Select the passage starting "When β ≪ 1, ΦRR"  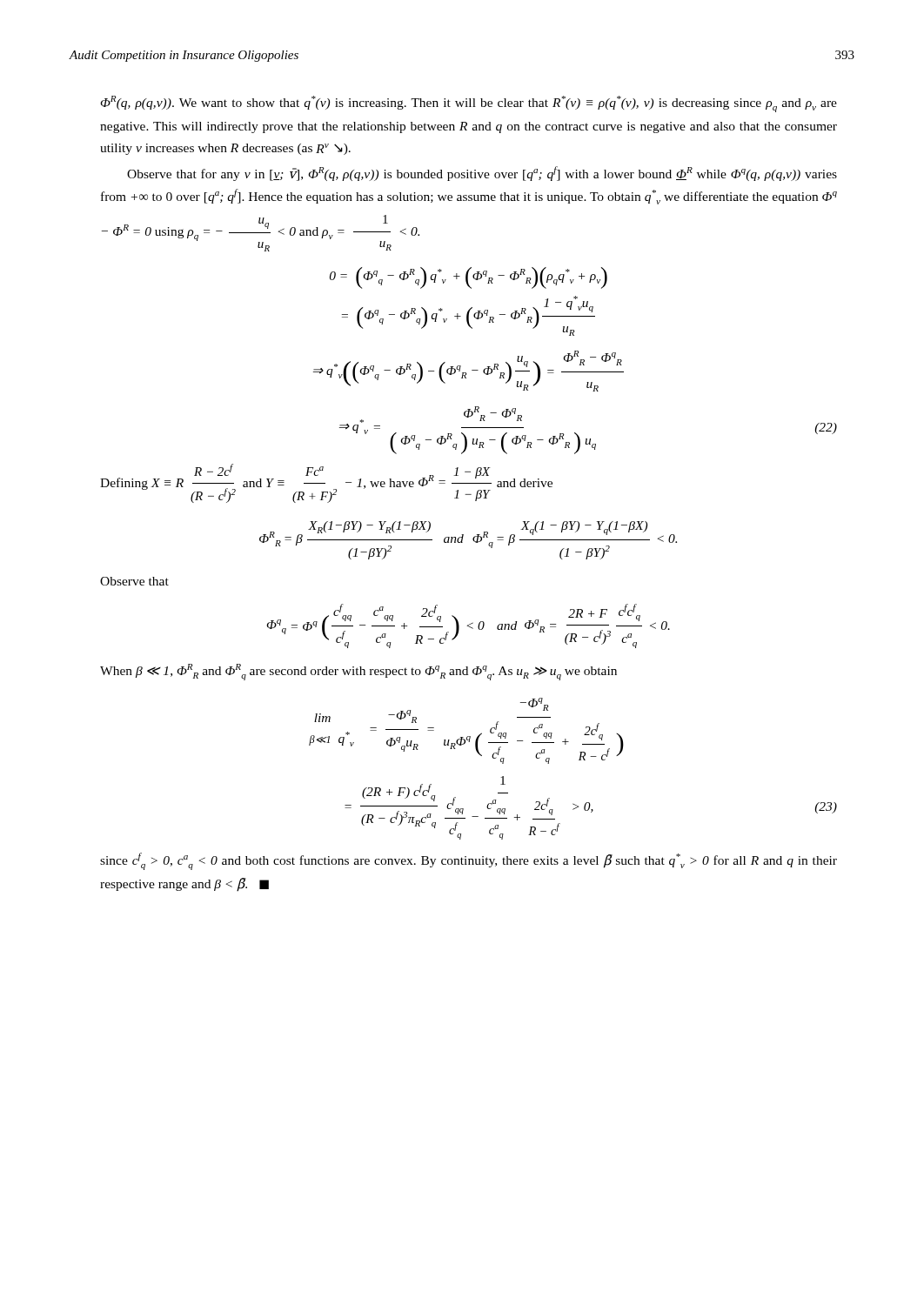(359, 671)
